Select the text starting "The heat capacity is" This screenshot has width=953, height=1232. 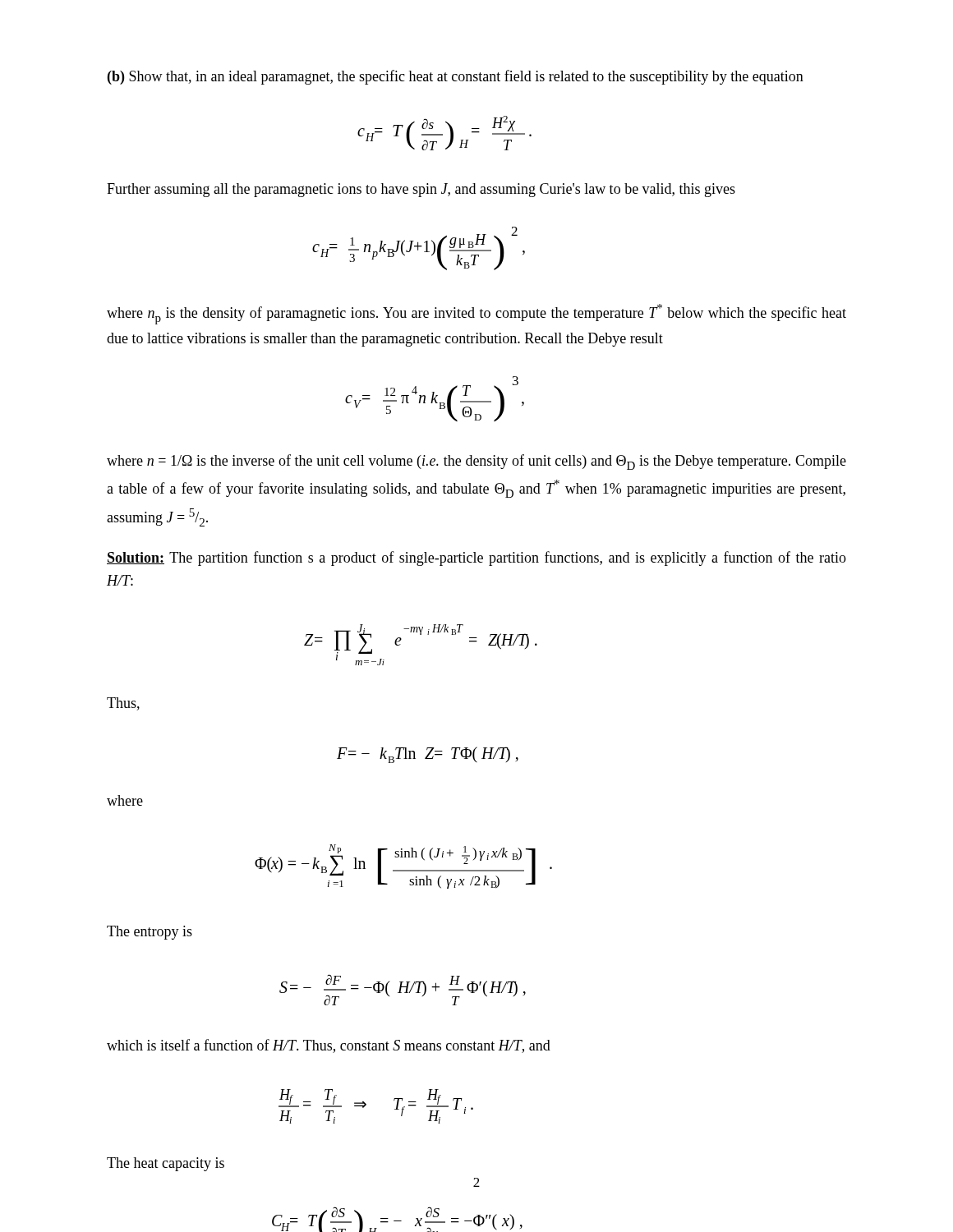[x=166, y=1163]
